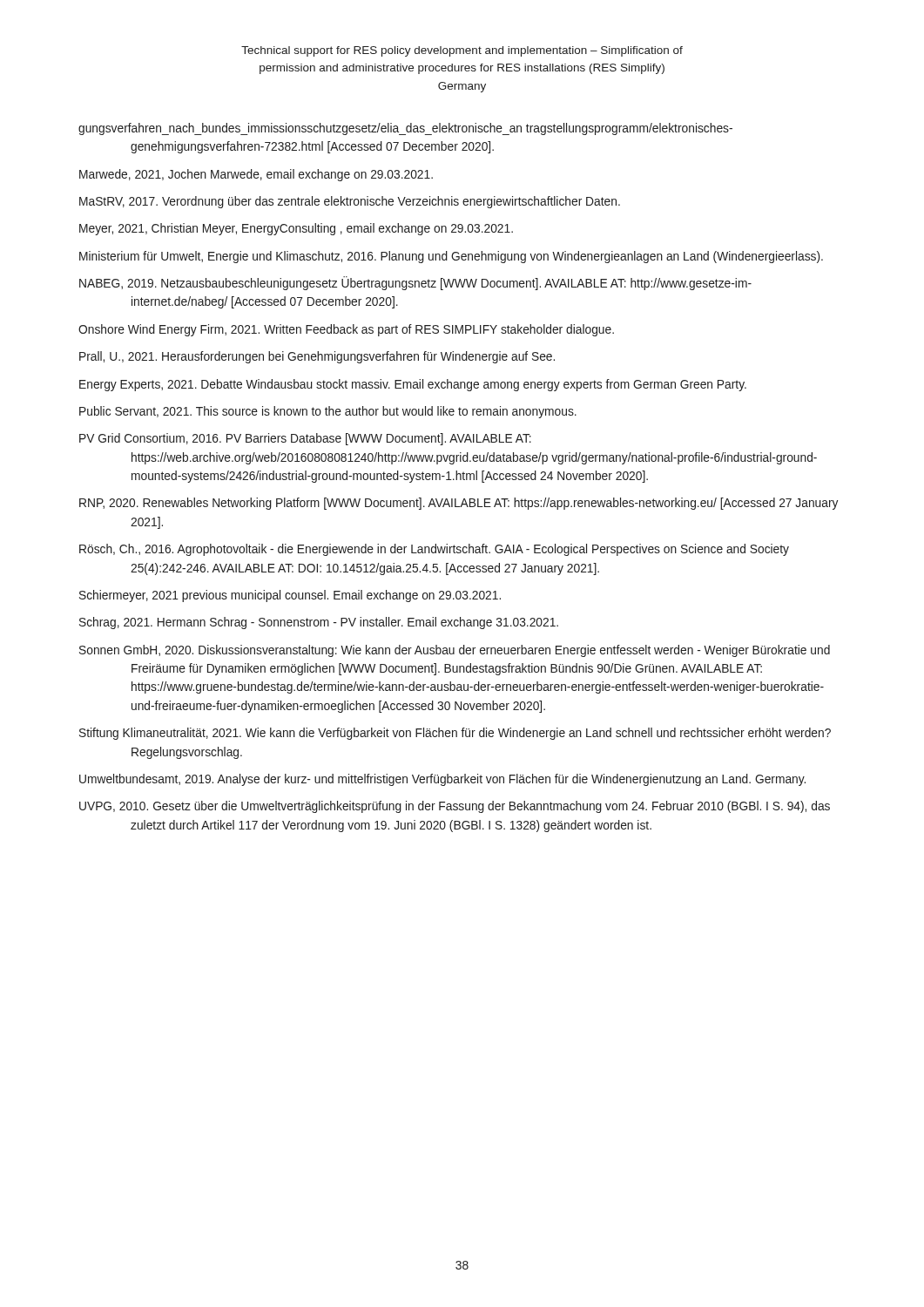Find the block on this page that starts "Schrag, 2021. Hermann"

pyautogui.click(x=319, y=623)
